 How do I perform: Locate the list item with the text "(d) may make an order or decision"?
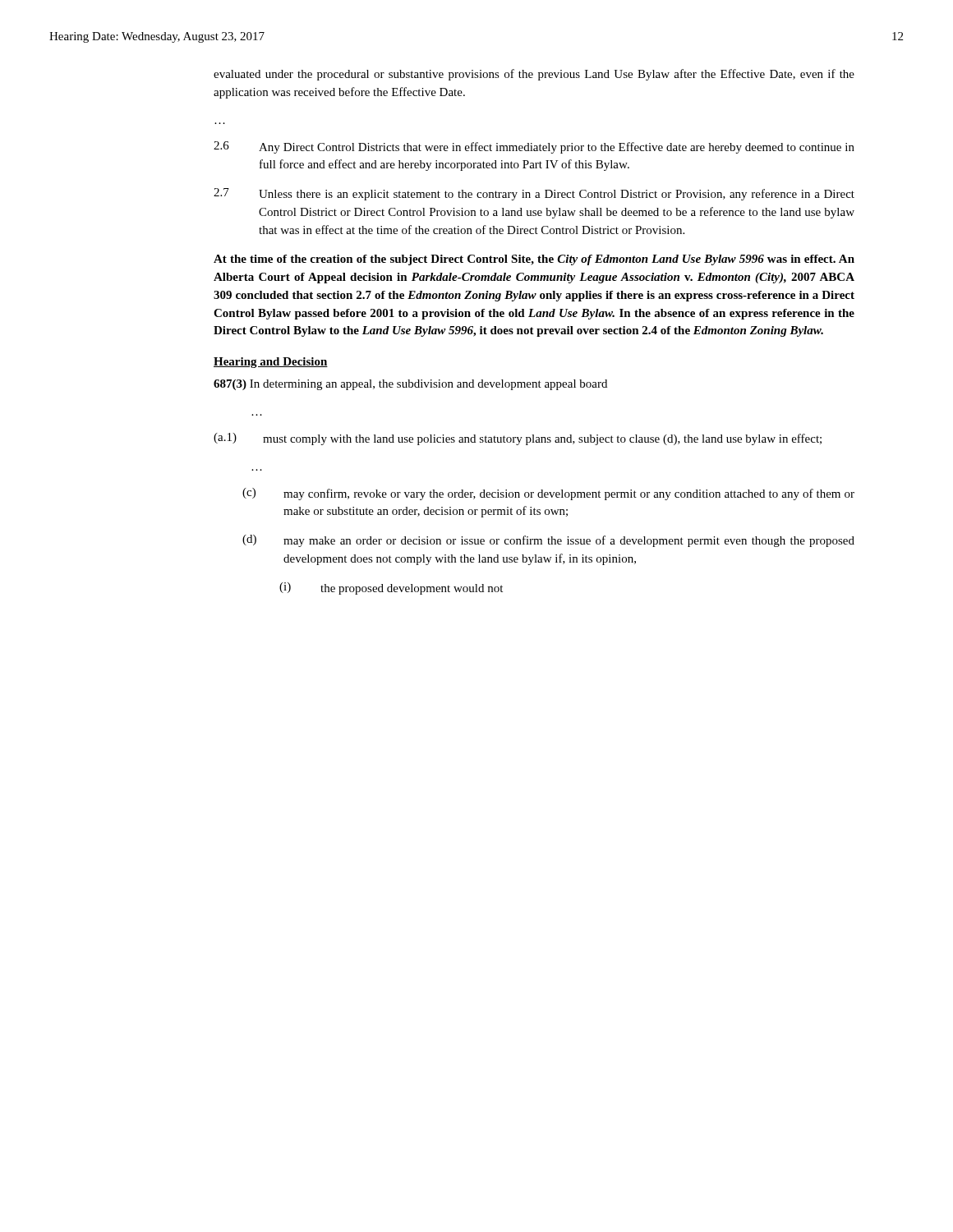[x=548, y=550]
